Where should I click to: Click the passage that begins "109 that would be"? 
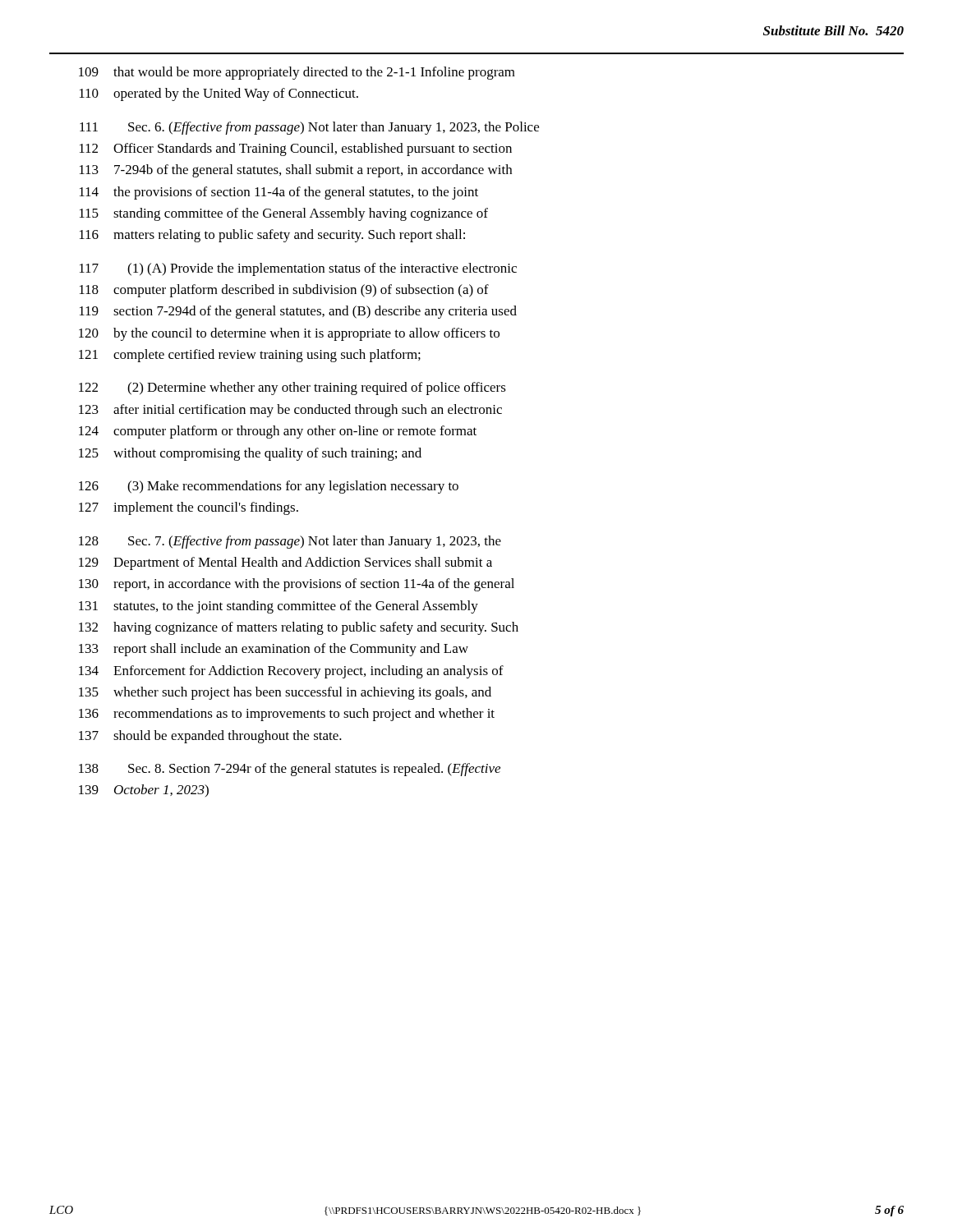(476, 83)
